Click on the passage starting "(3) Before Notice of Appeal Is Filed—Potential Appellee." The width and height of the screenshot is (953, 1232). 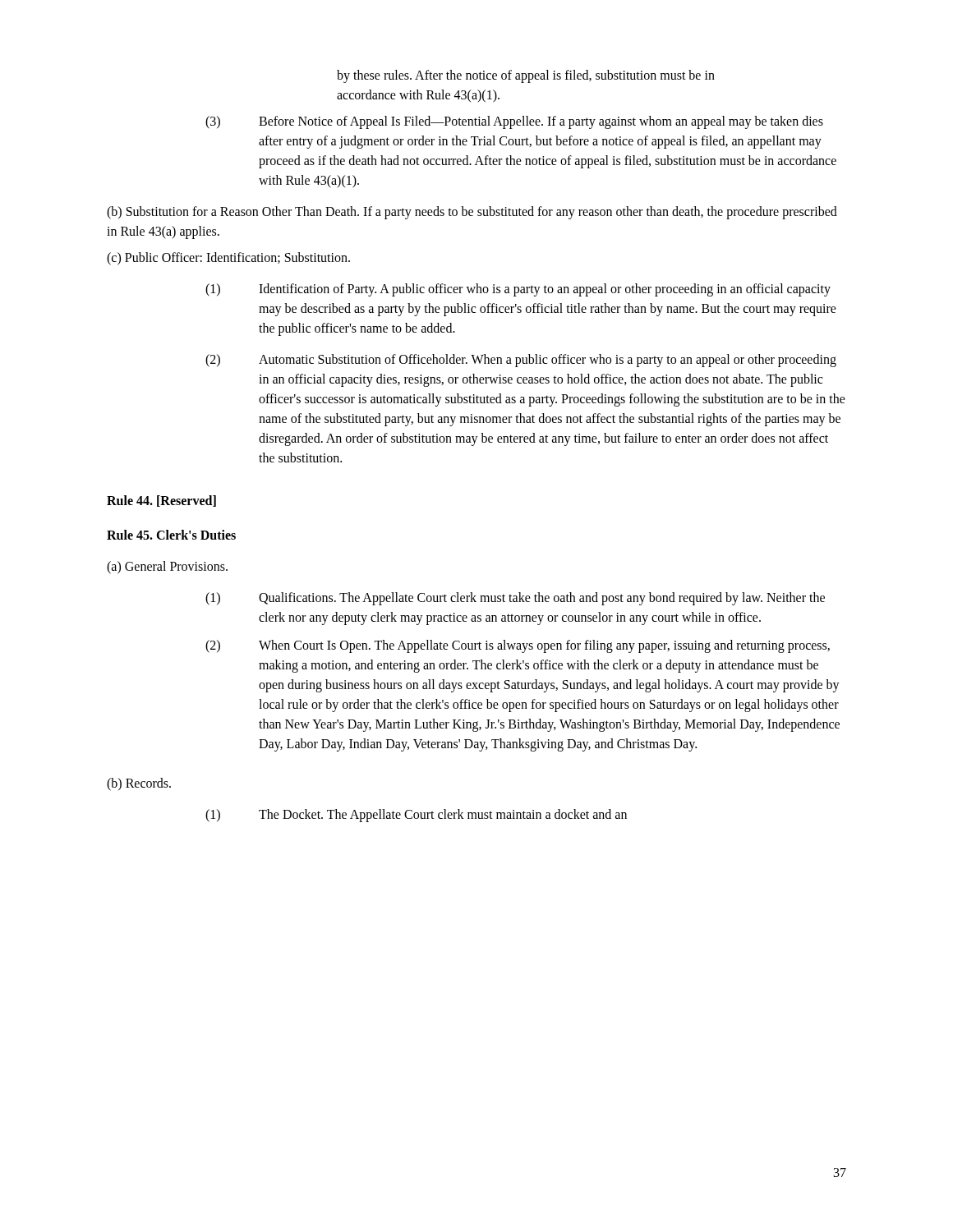(526, 151)
